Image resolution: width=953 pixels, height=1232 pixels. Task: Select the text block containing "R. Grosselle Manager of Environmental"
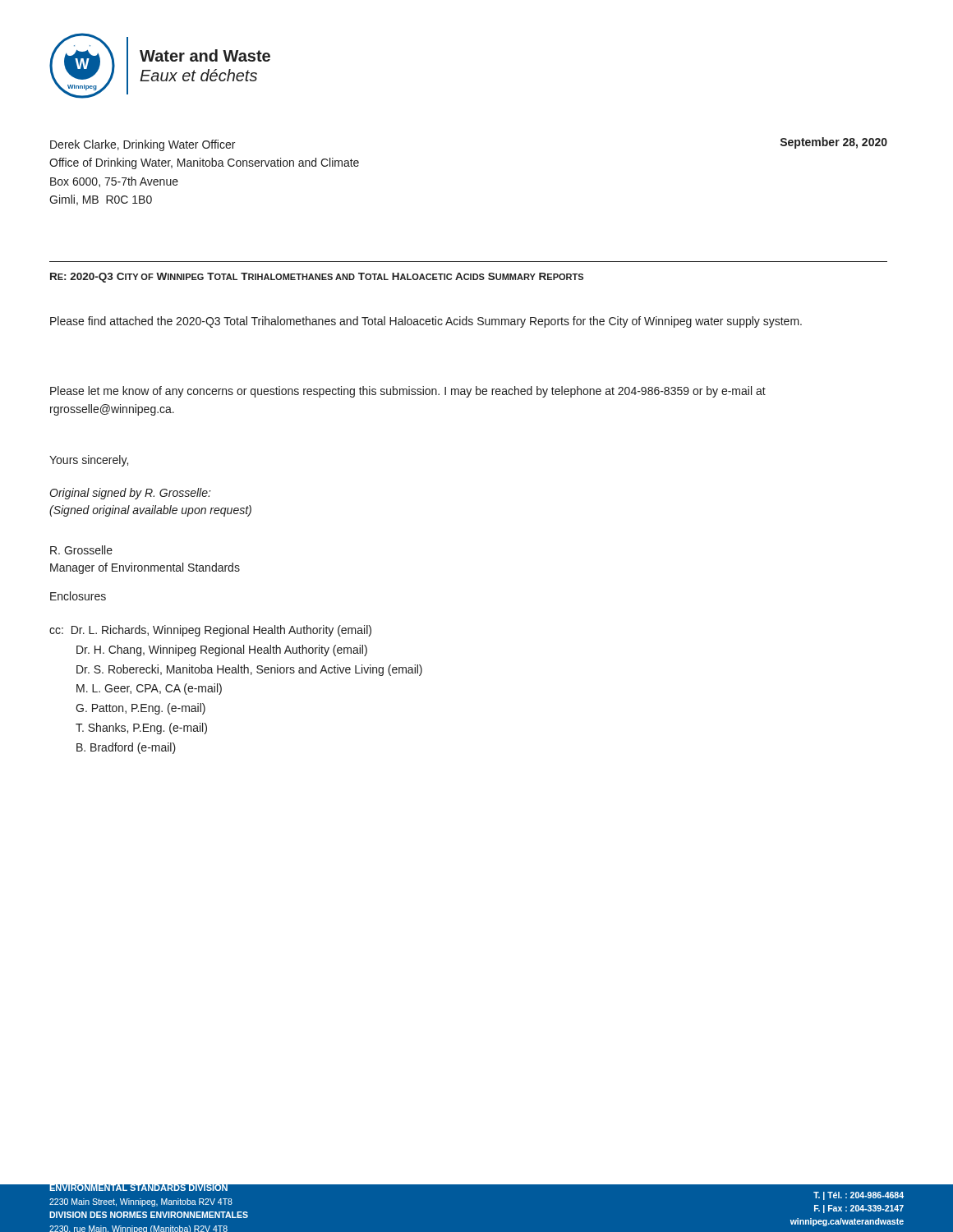point(145,559)
